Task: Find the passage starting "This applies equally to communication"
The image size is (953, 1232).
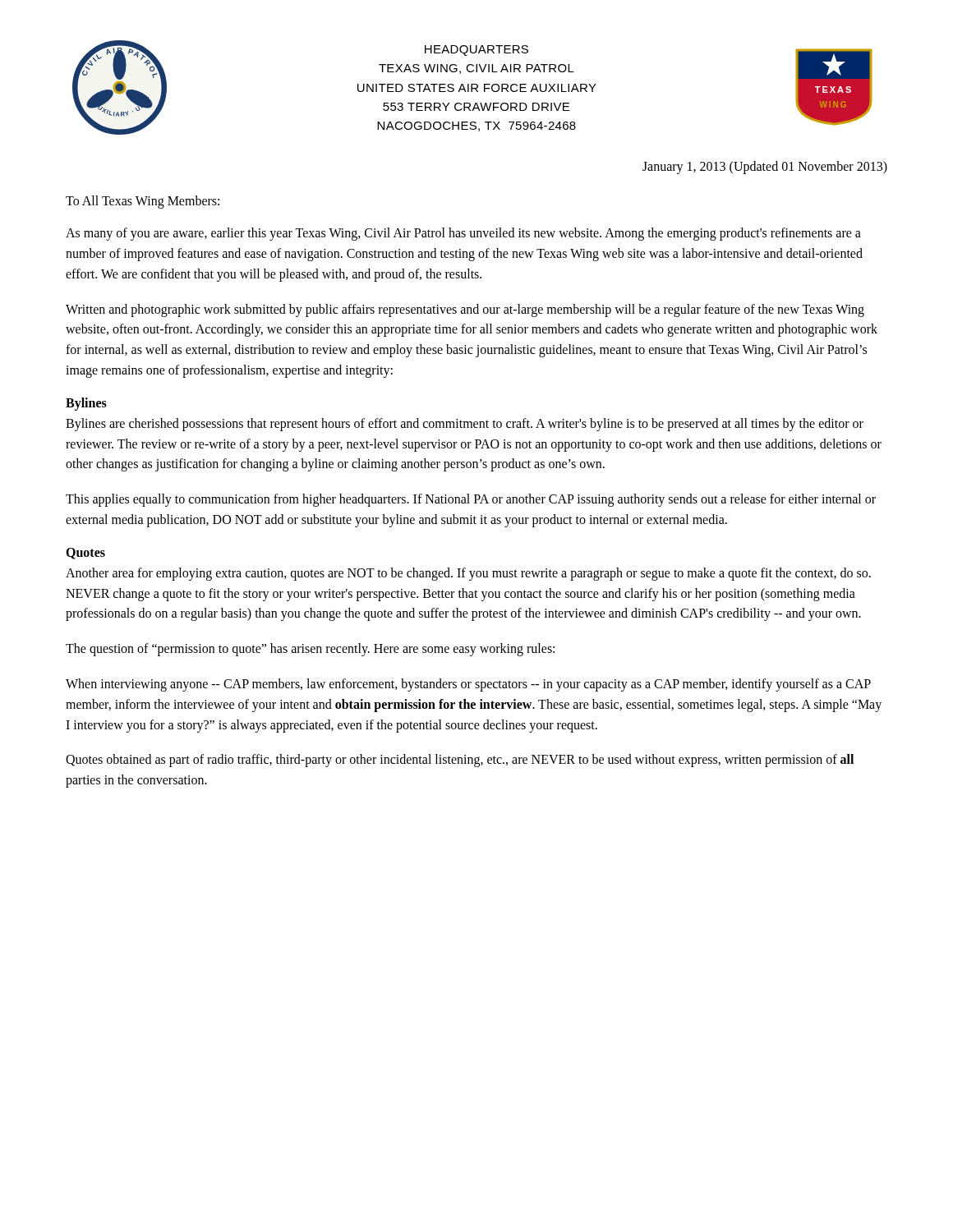Action: [x=471, y=509]
